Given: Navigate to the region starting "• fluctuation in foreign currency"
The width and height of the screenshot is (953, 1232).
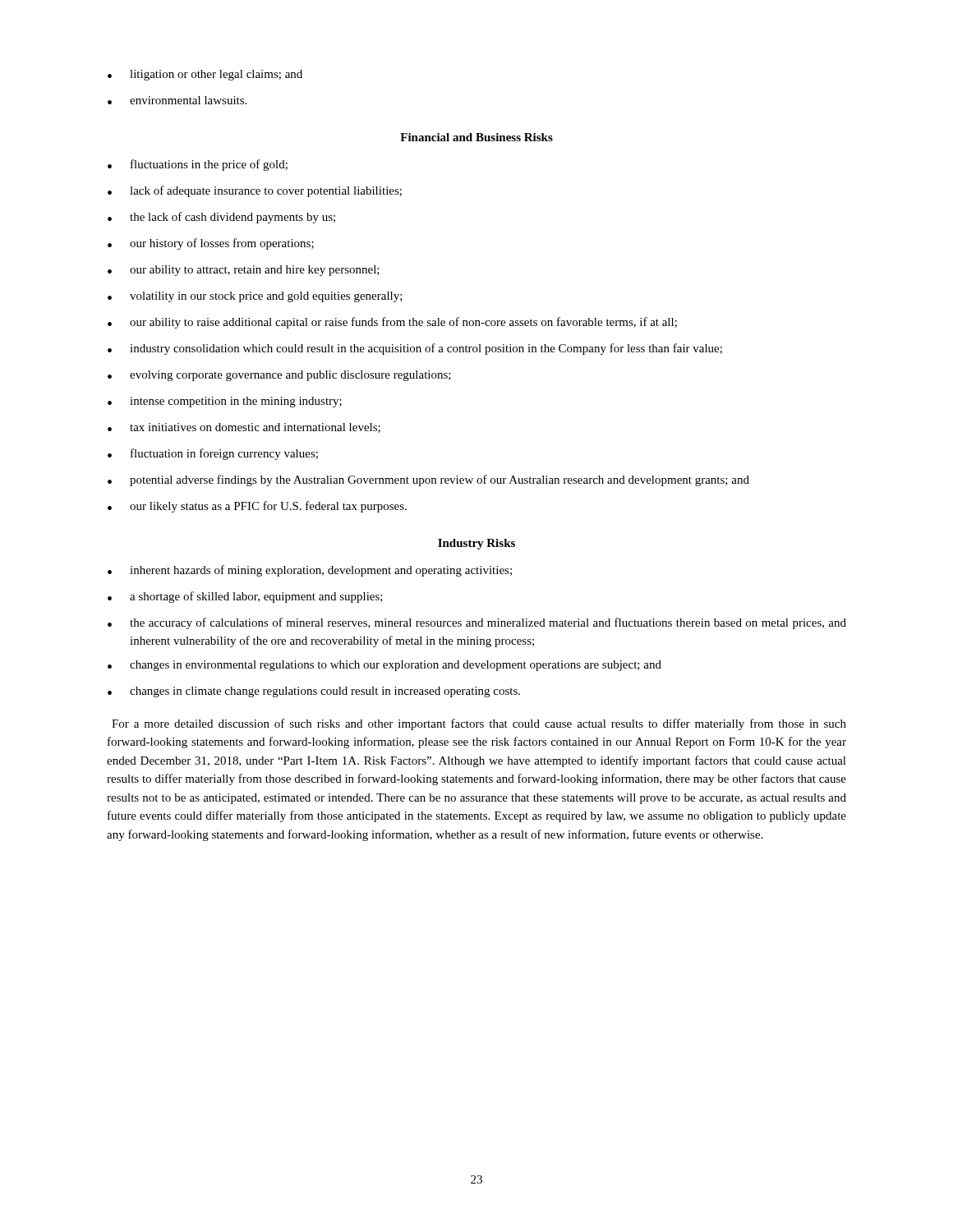Looking at the screenshot, I should (213, 454).
